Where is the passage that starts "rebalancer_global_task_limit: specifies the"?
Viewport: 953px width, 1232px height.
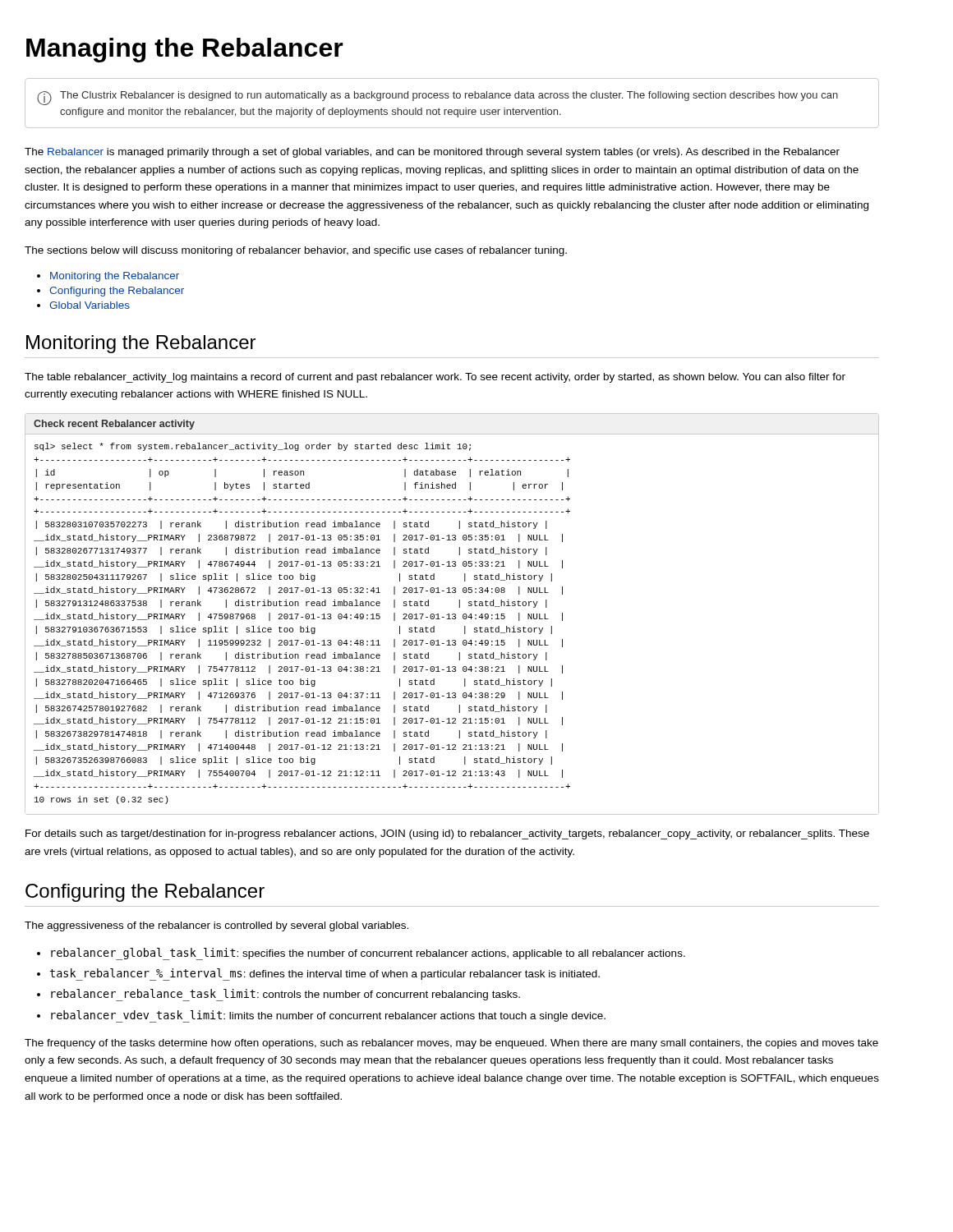pyautogui.click(x=452, y=953)
